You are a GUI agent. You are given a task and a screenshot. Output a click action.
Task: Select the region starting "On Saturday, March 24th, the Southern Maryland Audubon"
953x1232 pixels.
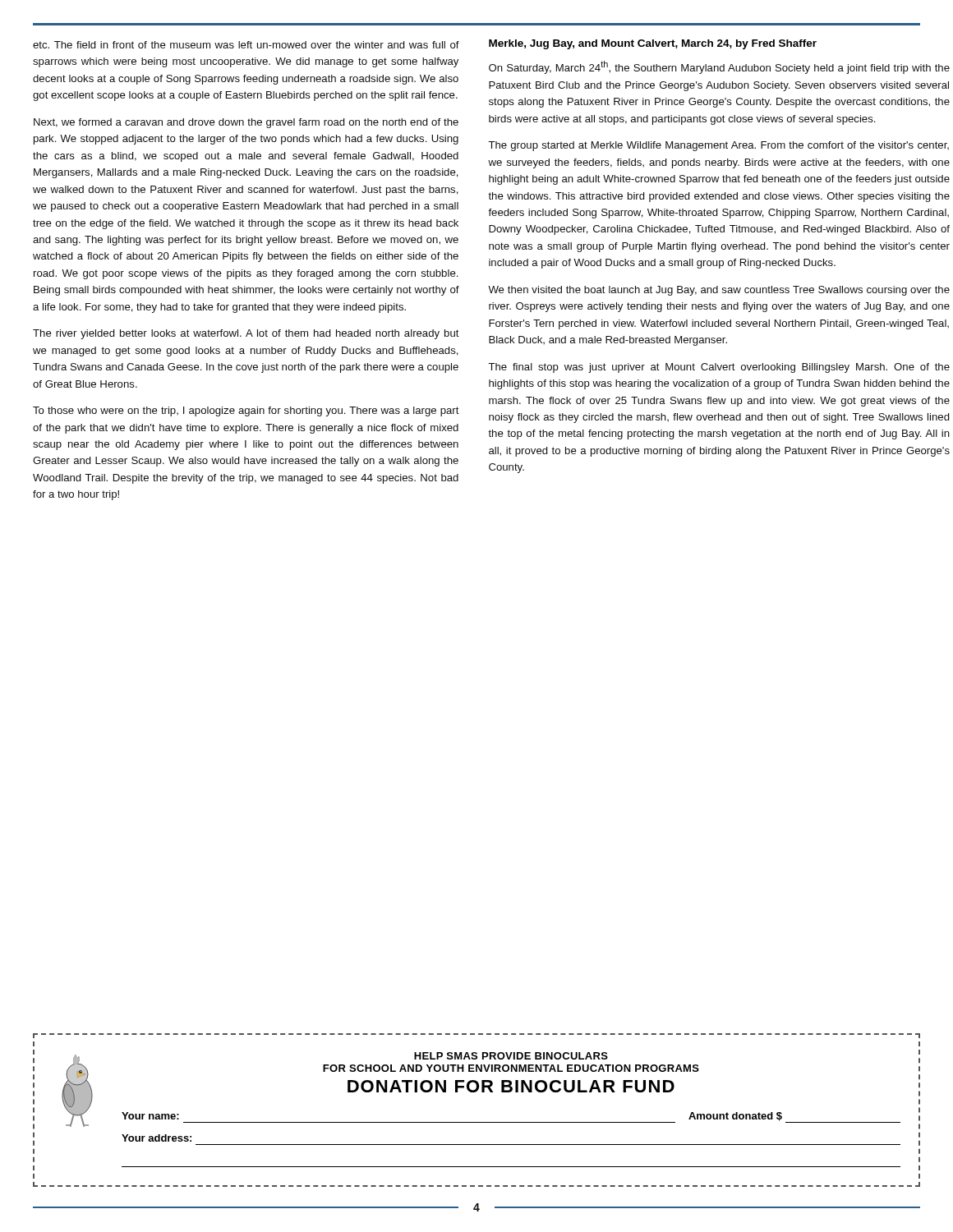[x=719, y=92]
